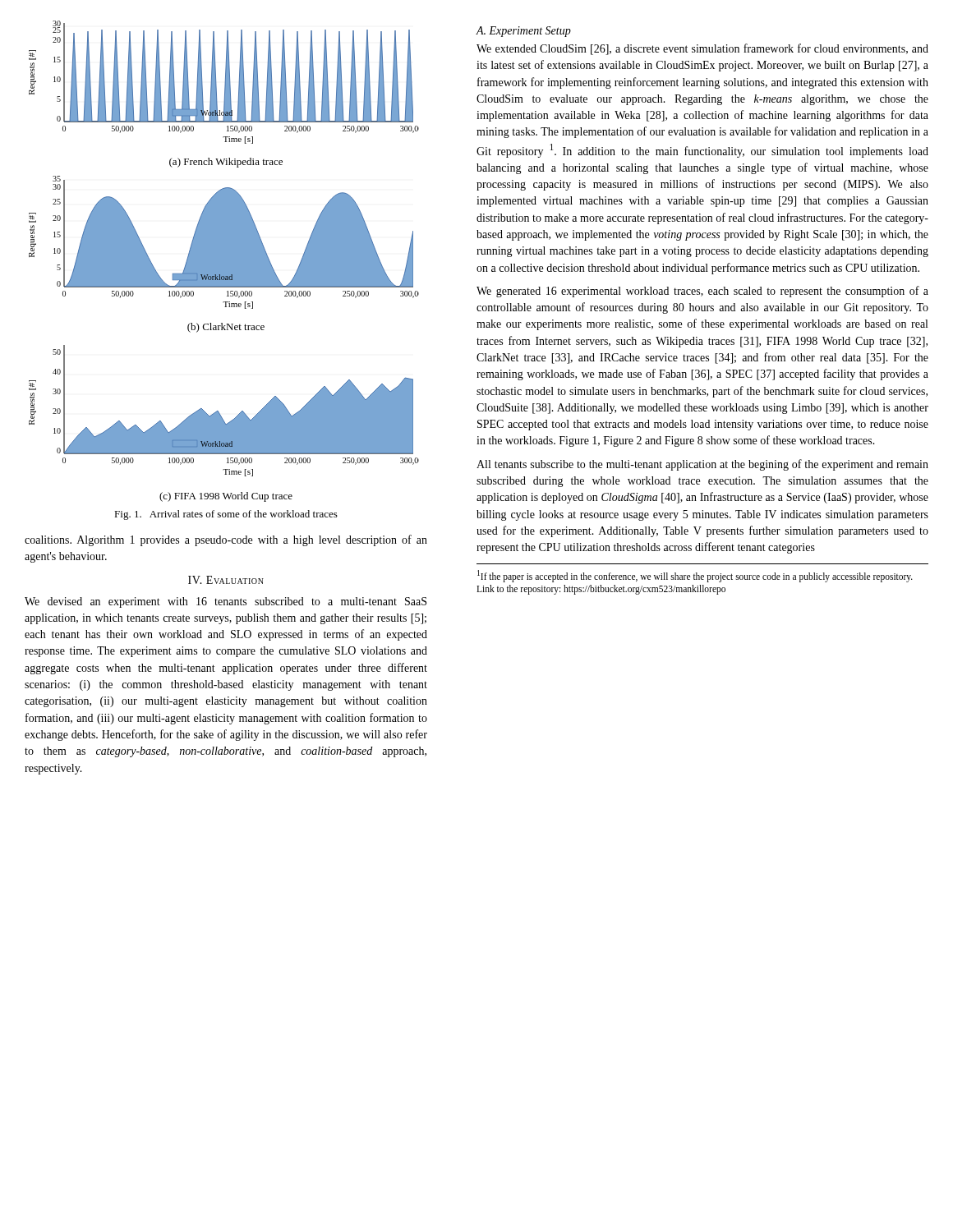The width and height of the screenshot is (953, 1232).
Task: Find the element starting "(a) French Wikipedia trace"
Action: point(226,161)
